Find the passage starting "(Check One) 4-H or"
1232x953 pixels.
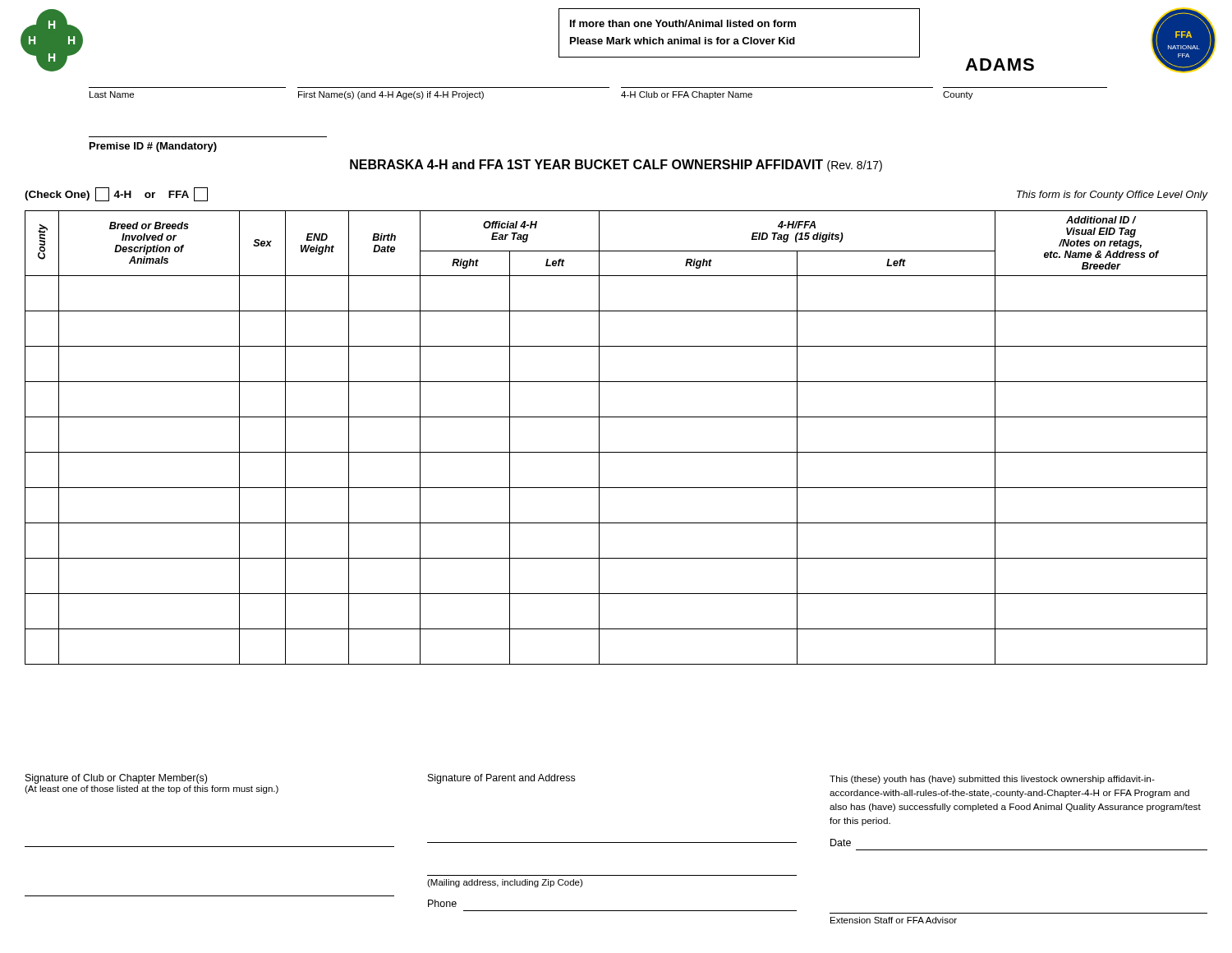click(118, 194)
